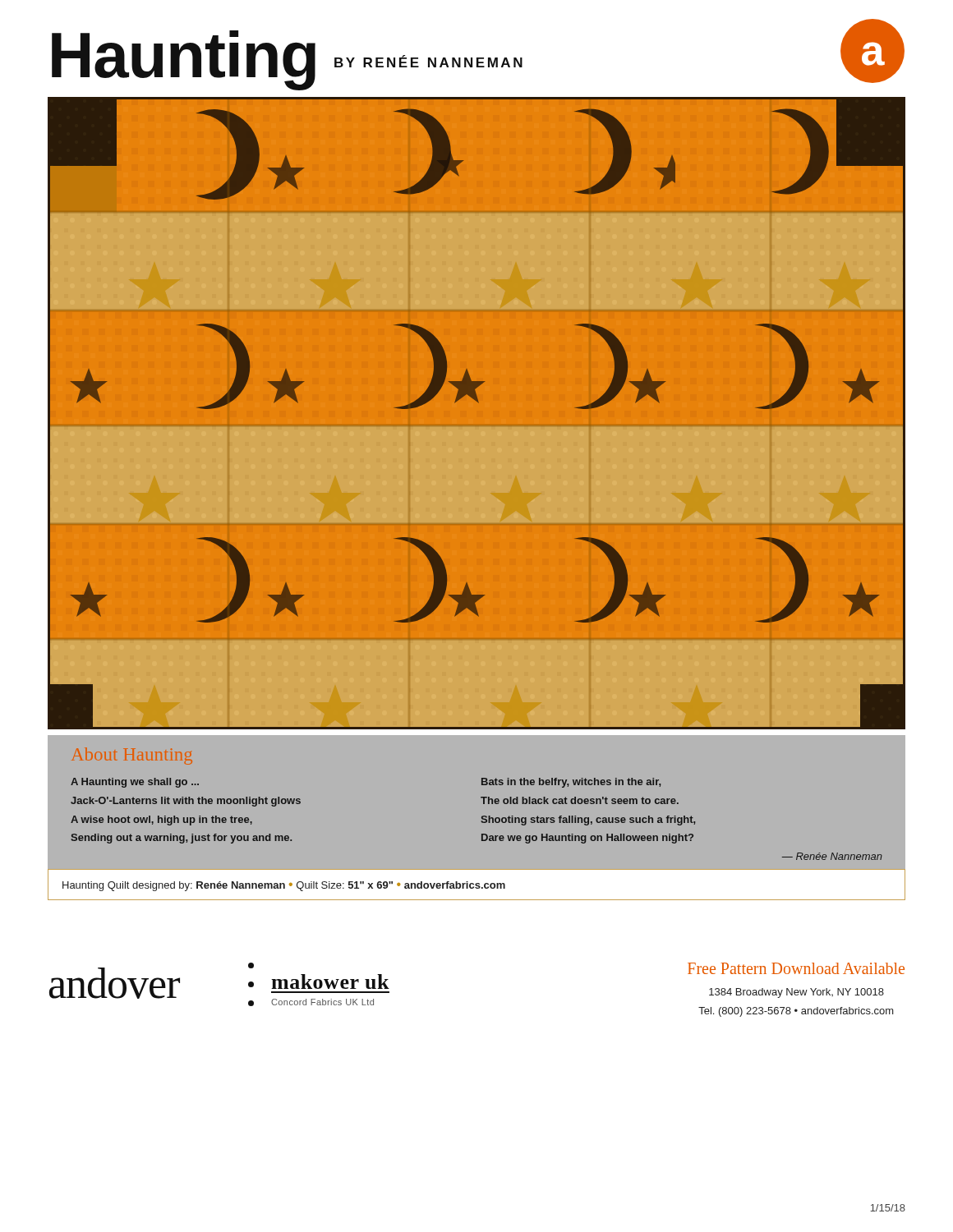This screenshot has width=953, height=1232.
Task: Find the block on this page that starts "A Haunting we shall go"
Action: (186, 809)
